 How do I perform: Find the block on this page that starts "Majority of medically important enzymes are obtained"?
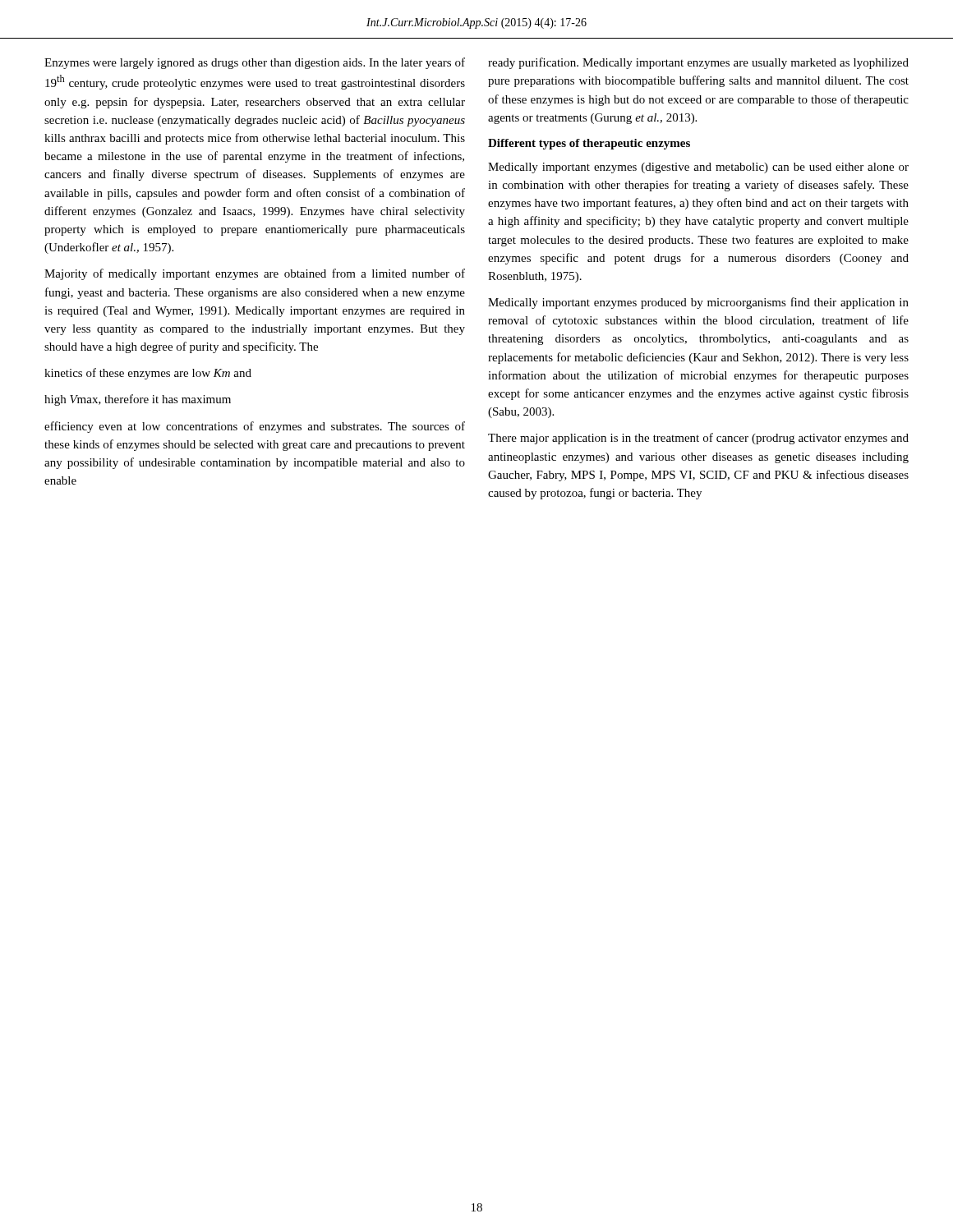click(255, 310)
